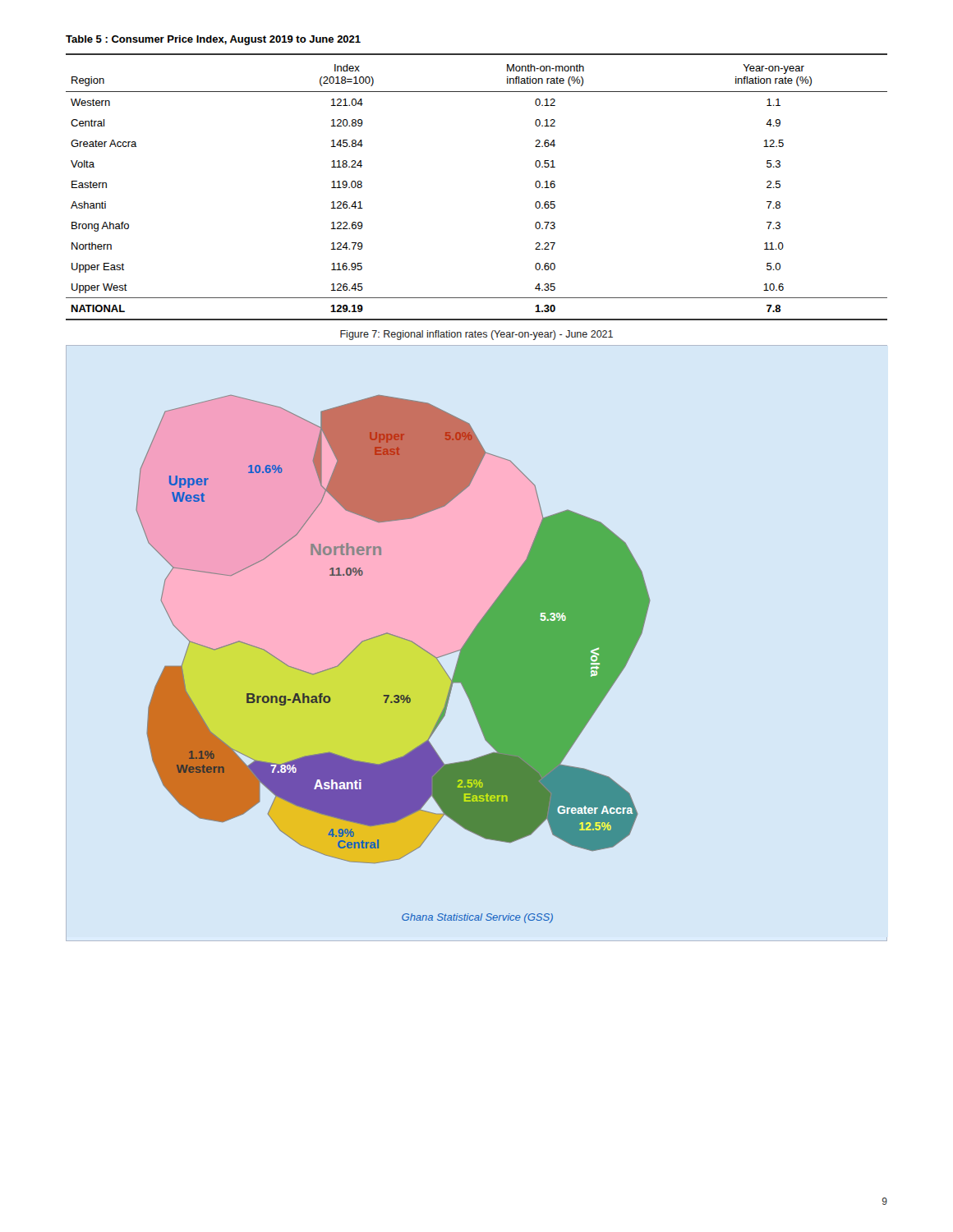Click on the text block starting "Figure 7: Regional inflation rates"
Screen dimensions: 1232x953
pos(476,334)
